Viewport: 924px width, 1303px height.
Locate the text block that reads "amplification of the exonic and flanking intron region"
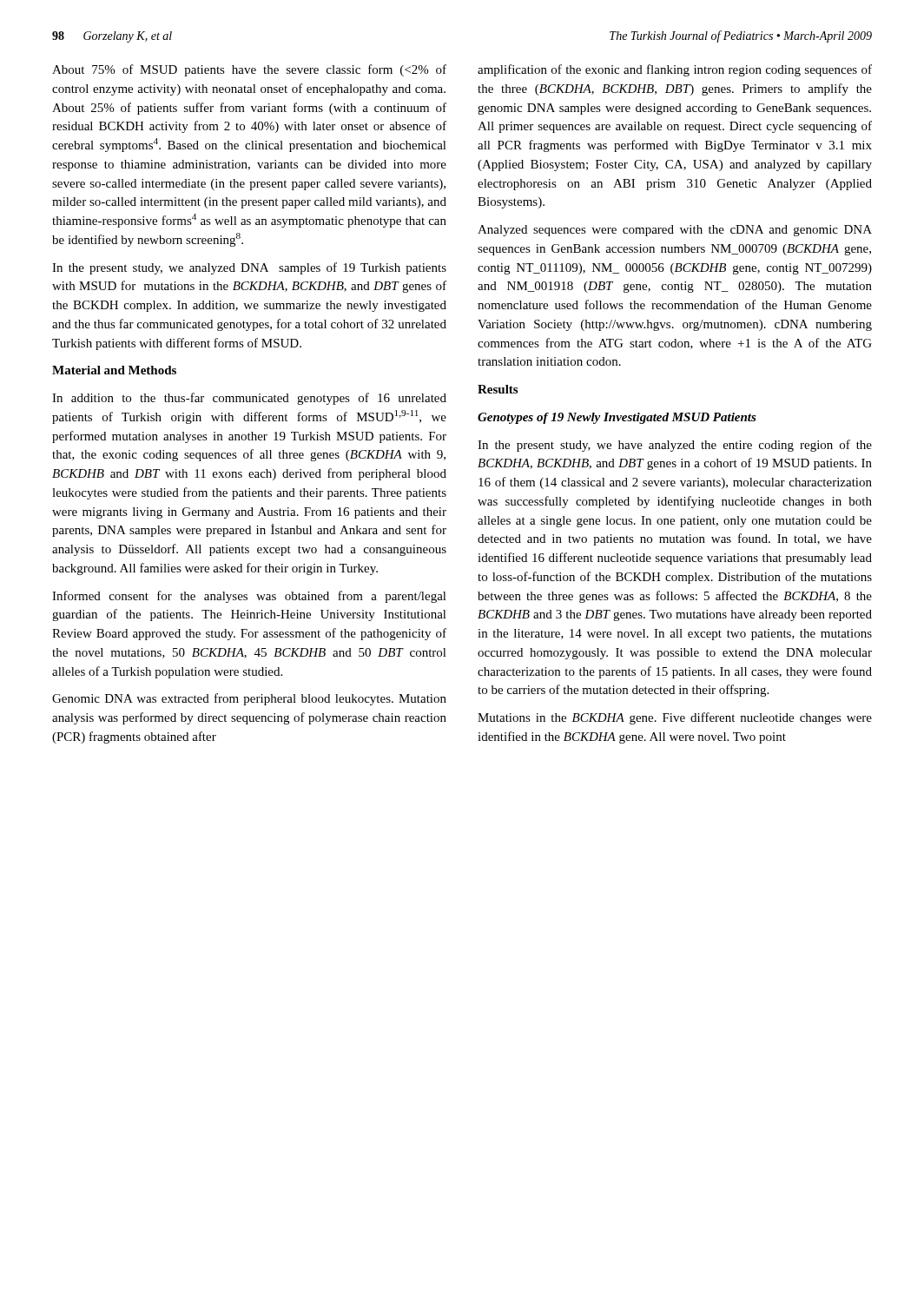click(x=675, y=136)
